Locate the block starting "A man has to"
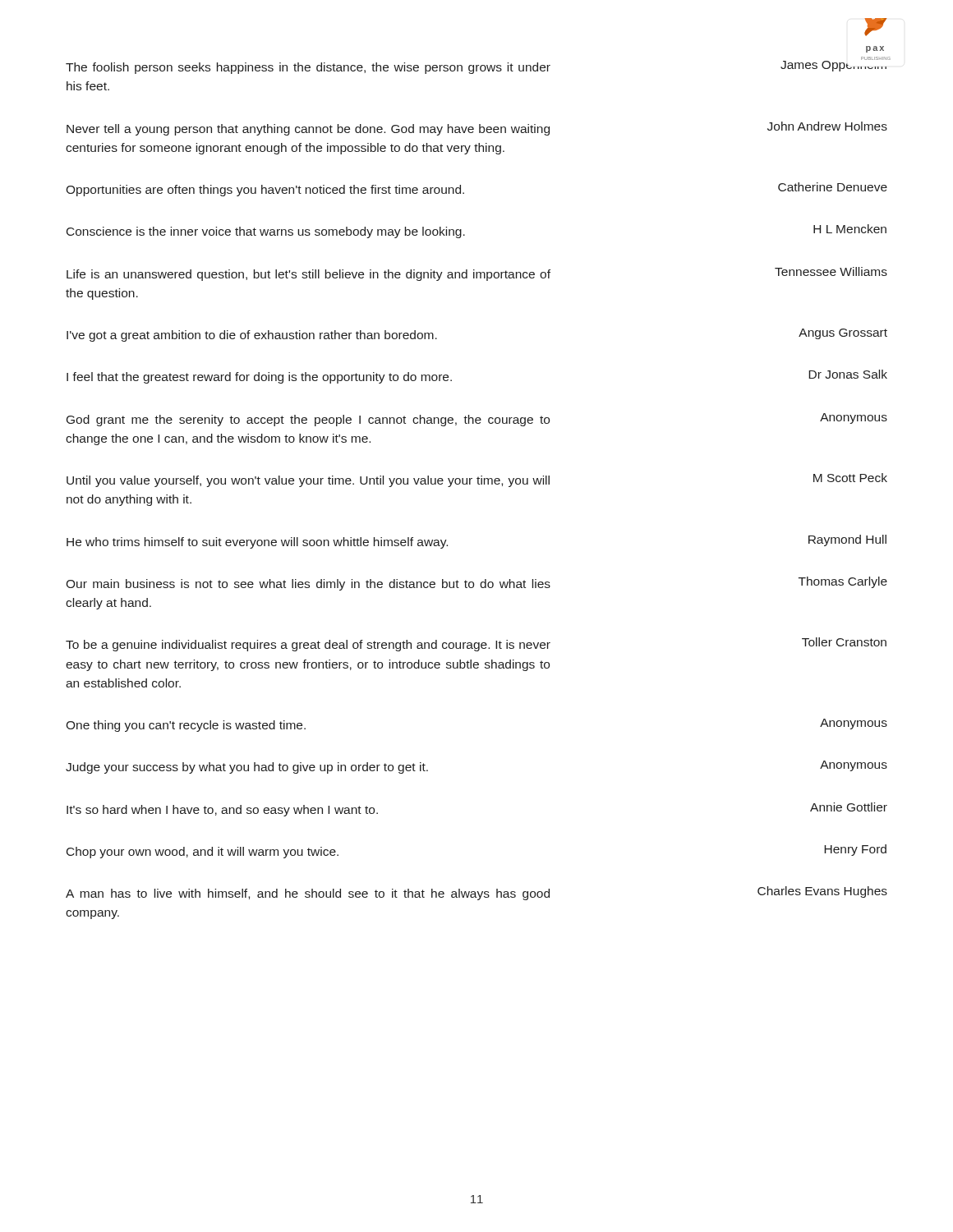The height and width of the screenshot is (1232, 953). (476, 903)
